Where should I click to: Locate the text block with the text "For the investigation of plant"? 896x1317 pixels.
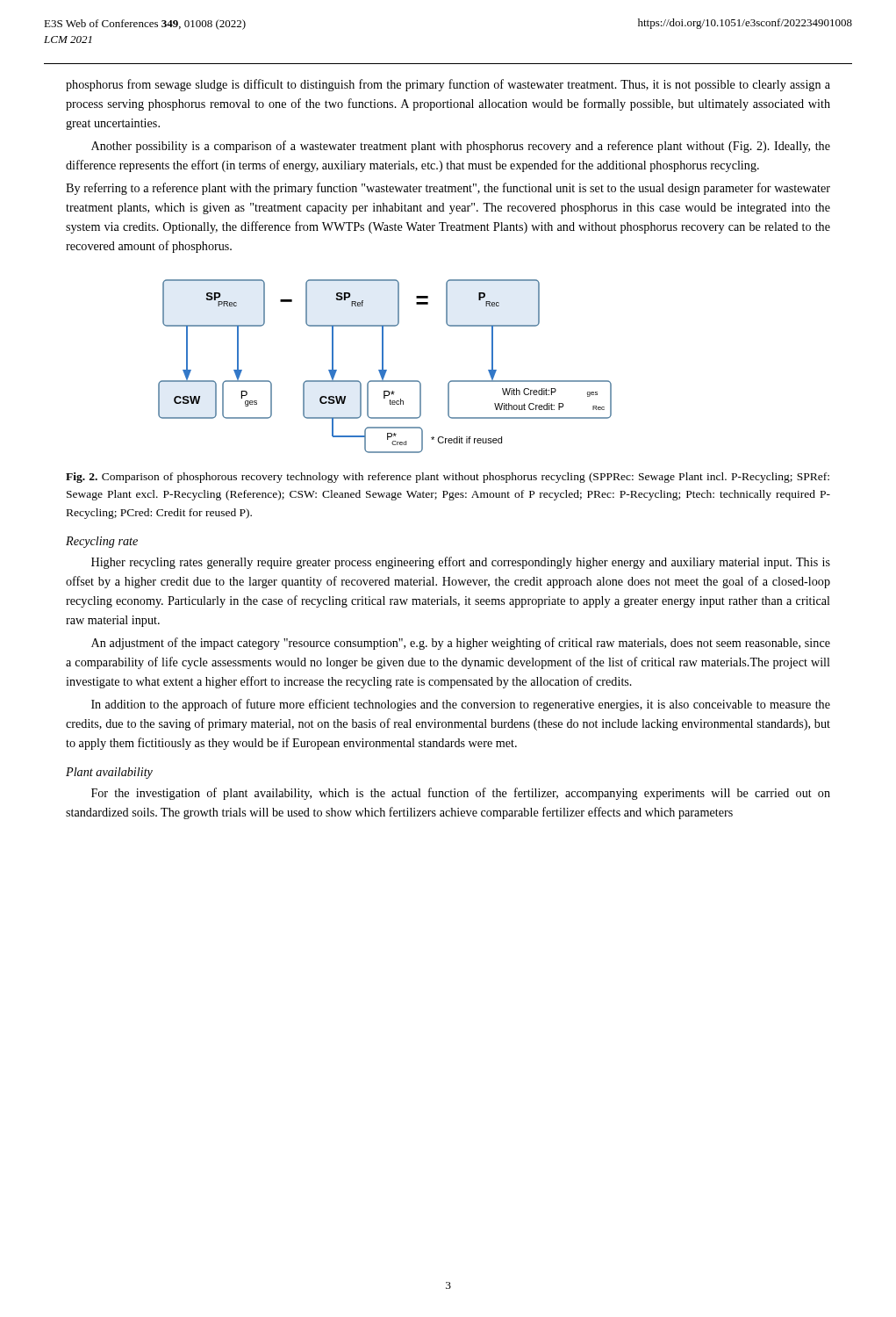448,802
